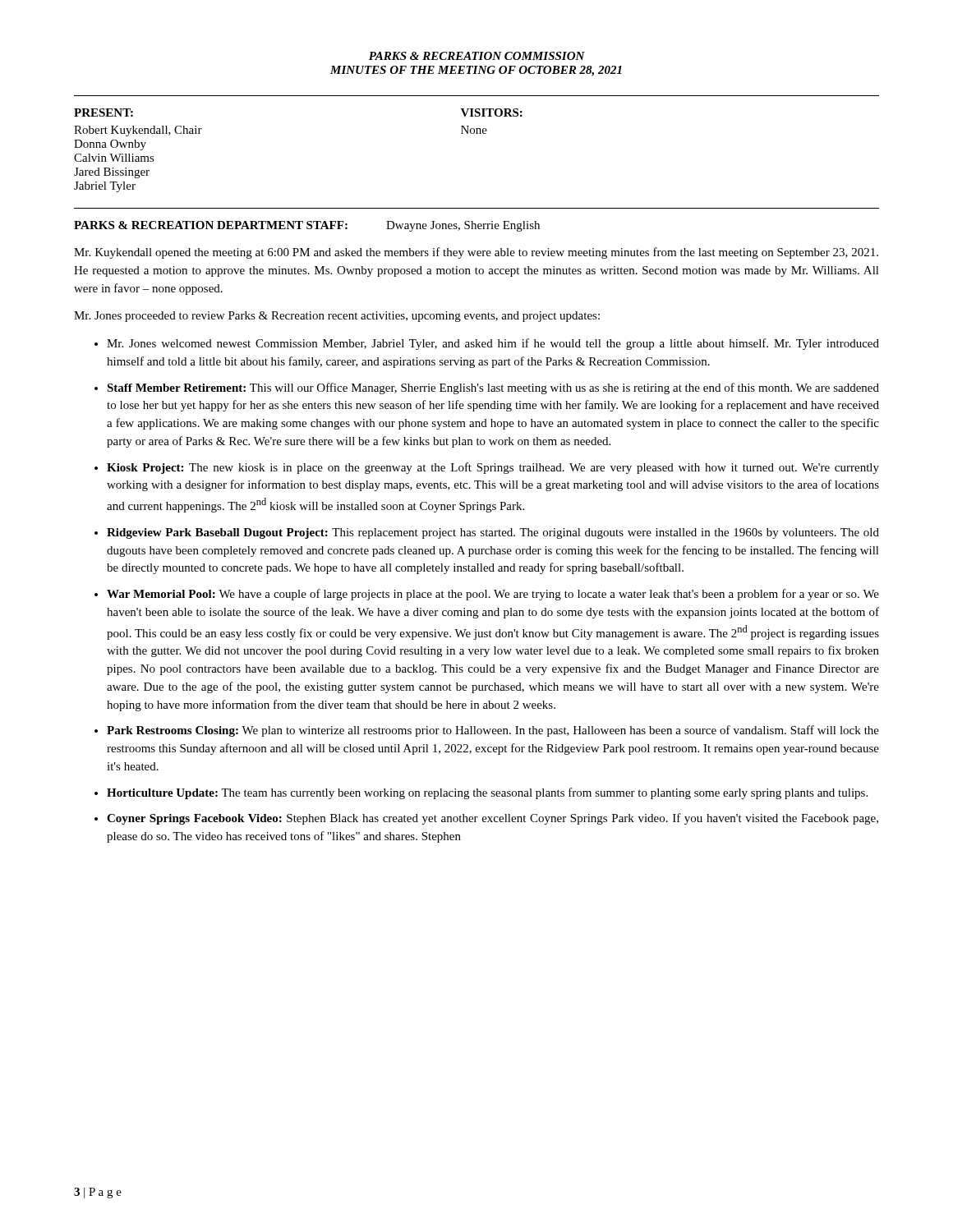Select the element starting "PARKS & RECREATION COMMISSION MINUTES OF"
The height and width of the screenshot is (1232, 953).
(x=476, y=63)
